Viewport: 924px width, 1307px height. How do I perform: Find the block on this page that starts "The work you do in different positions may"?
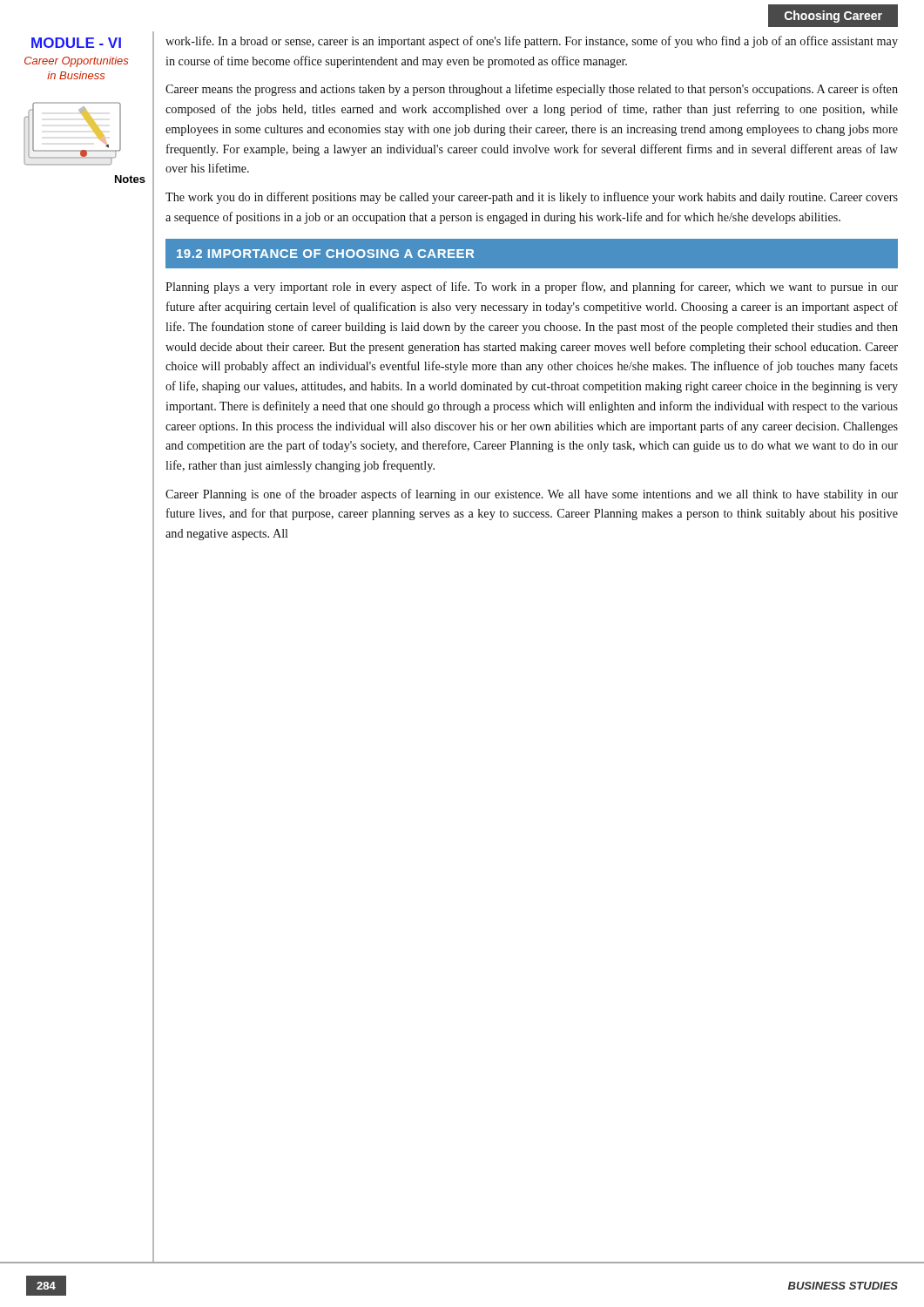(532, 207)
